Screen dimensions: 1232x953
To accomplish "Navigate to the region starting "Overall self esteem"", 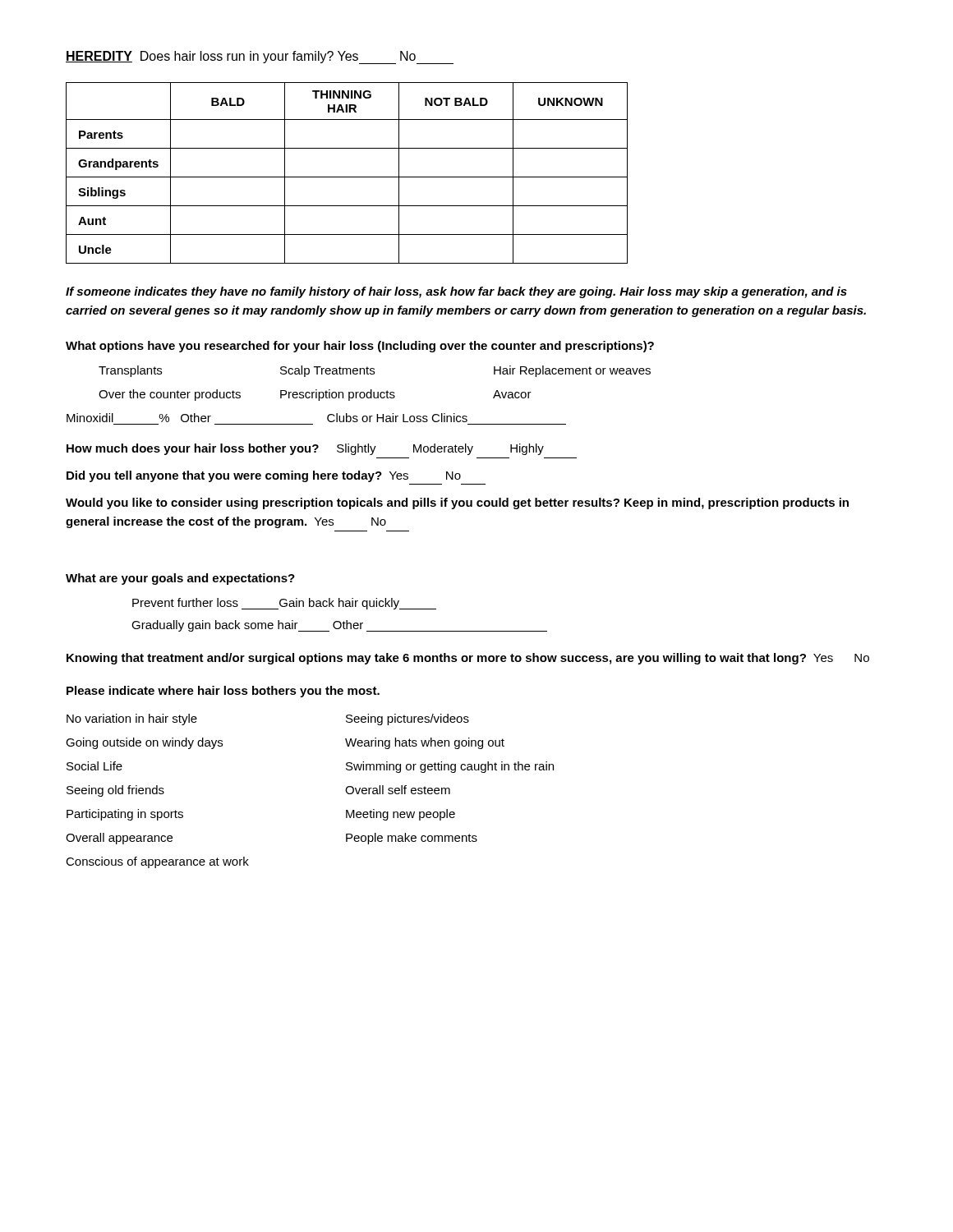I will (x=398, y=790).
